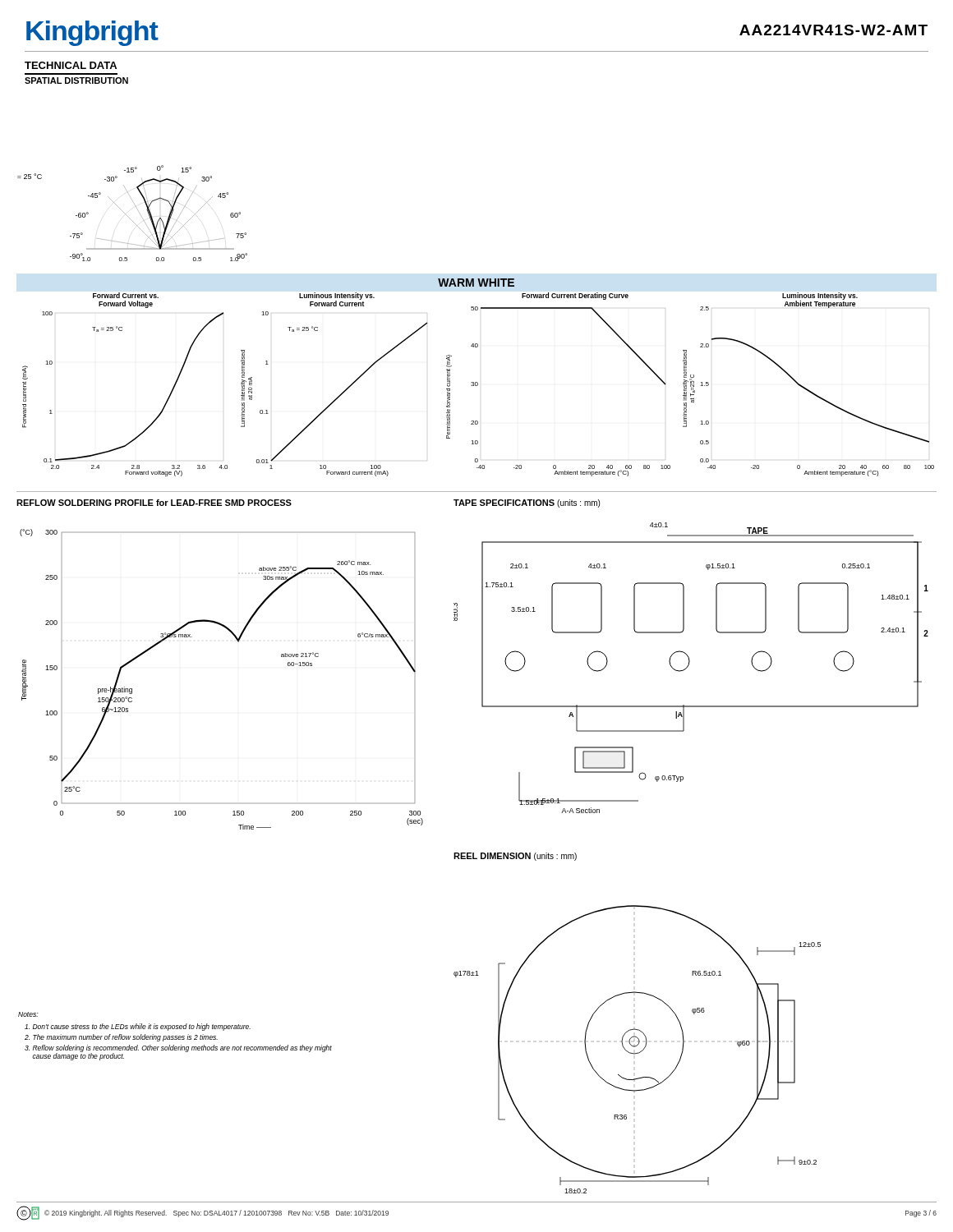Point to the block starting "TAPE SPECIFICATIONS (units"
This screenshot has width=953, height=1232.
pos(527,503)
